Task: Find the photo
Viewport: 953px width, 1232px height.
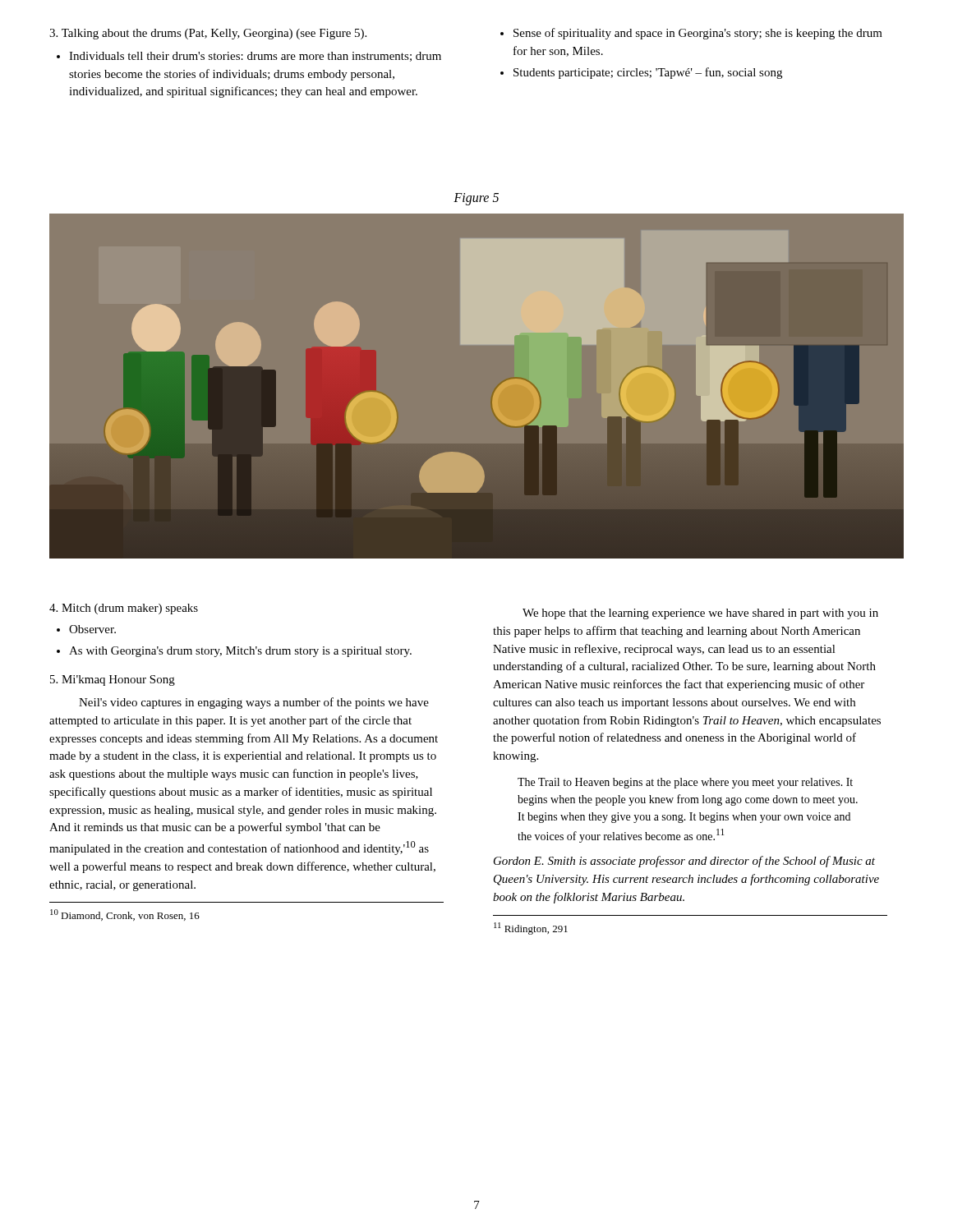Action: tap(476, 386)
